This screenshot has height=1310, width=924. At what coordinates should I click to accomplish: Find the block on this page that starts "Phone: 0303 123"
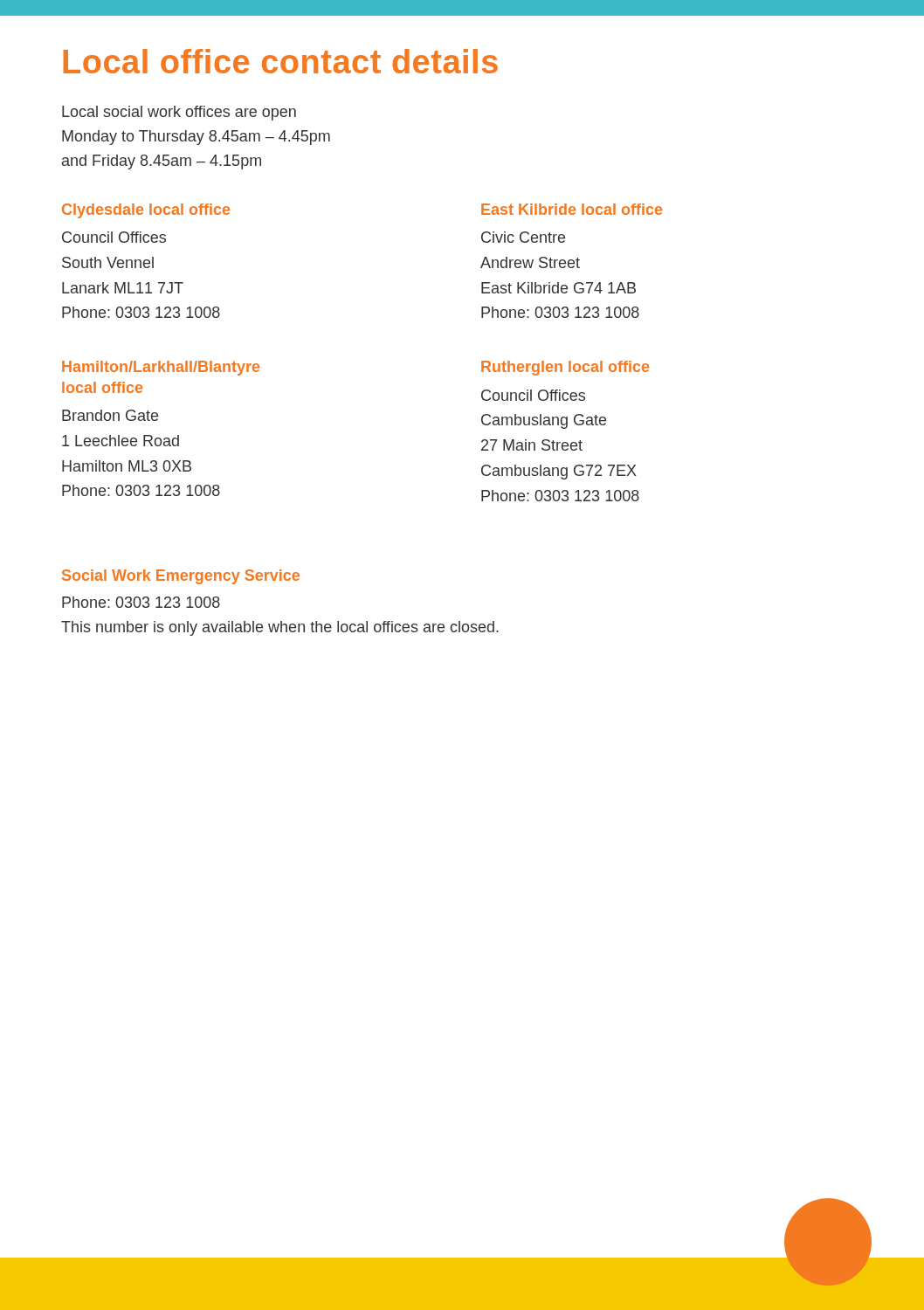coord(454,615)
